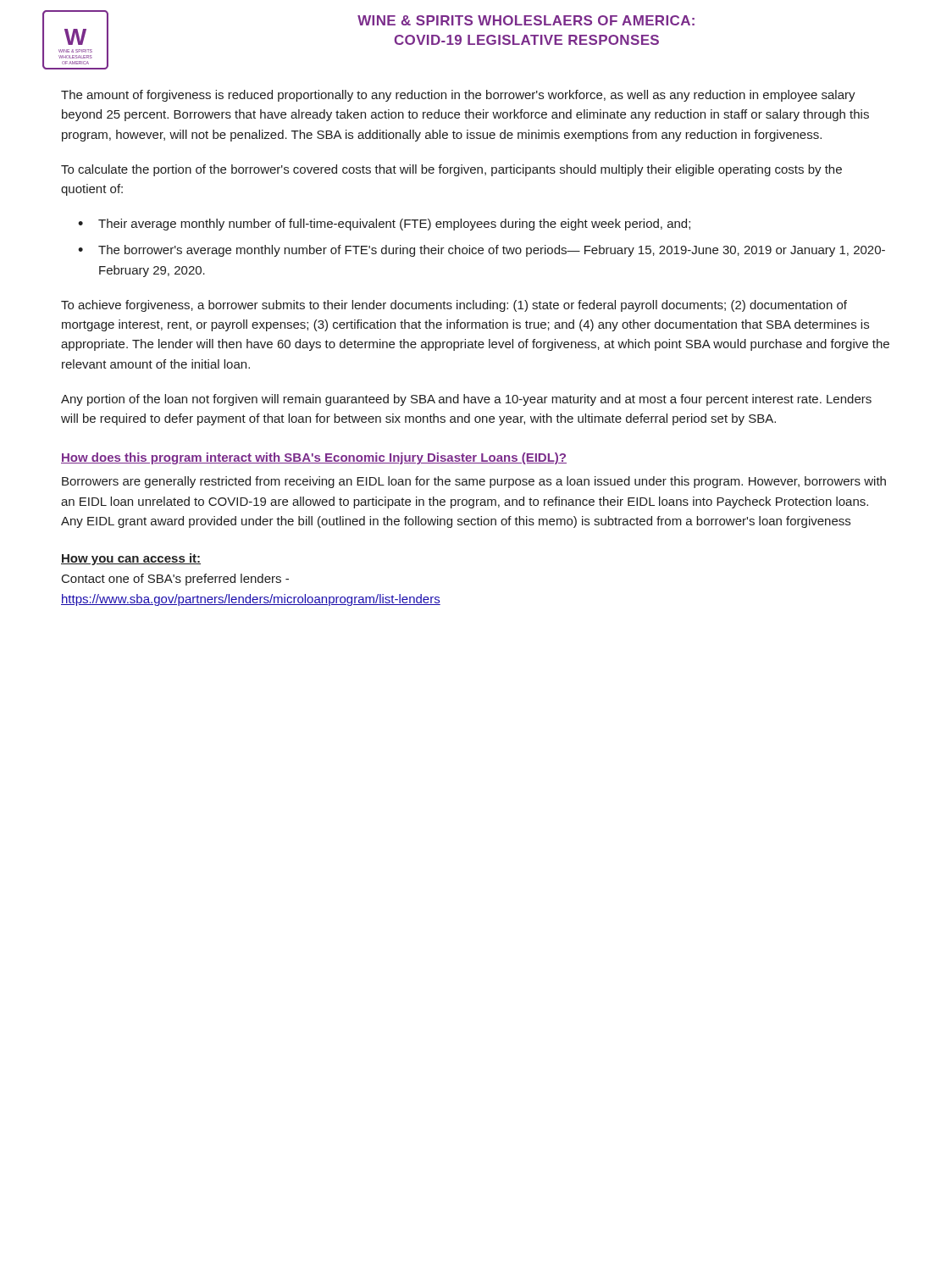Select the text block that says "Borrowers are generally restricted from receiving an"
This screenshot has width=952, height=1271.
click(x=474, y=501)
